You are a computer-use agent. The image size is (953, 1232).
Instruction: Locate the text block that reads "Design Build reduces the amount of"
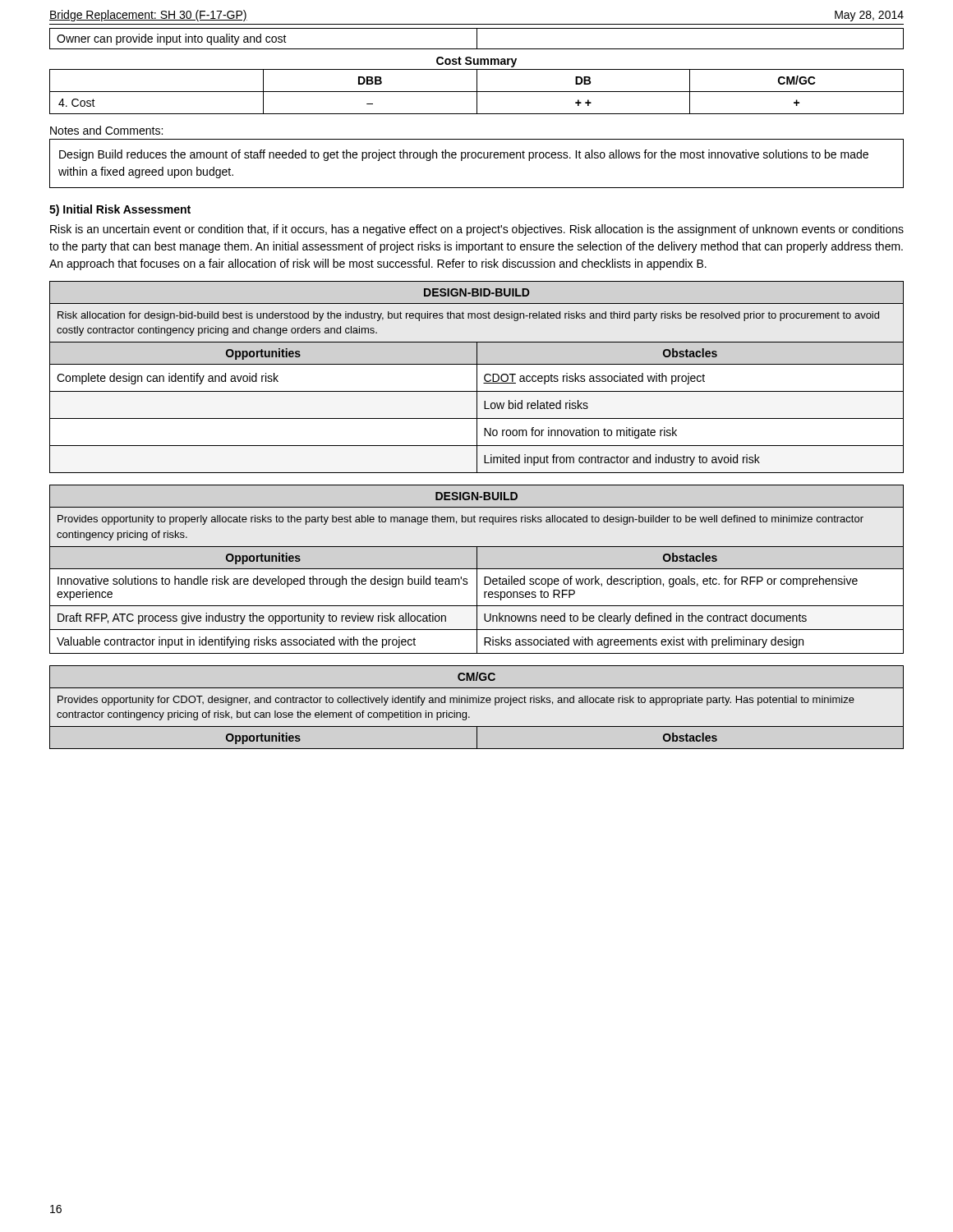pos(464,163)
